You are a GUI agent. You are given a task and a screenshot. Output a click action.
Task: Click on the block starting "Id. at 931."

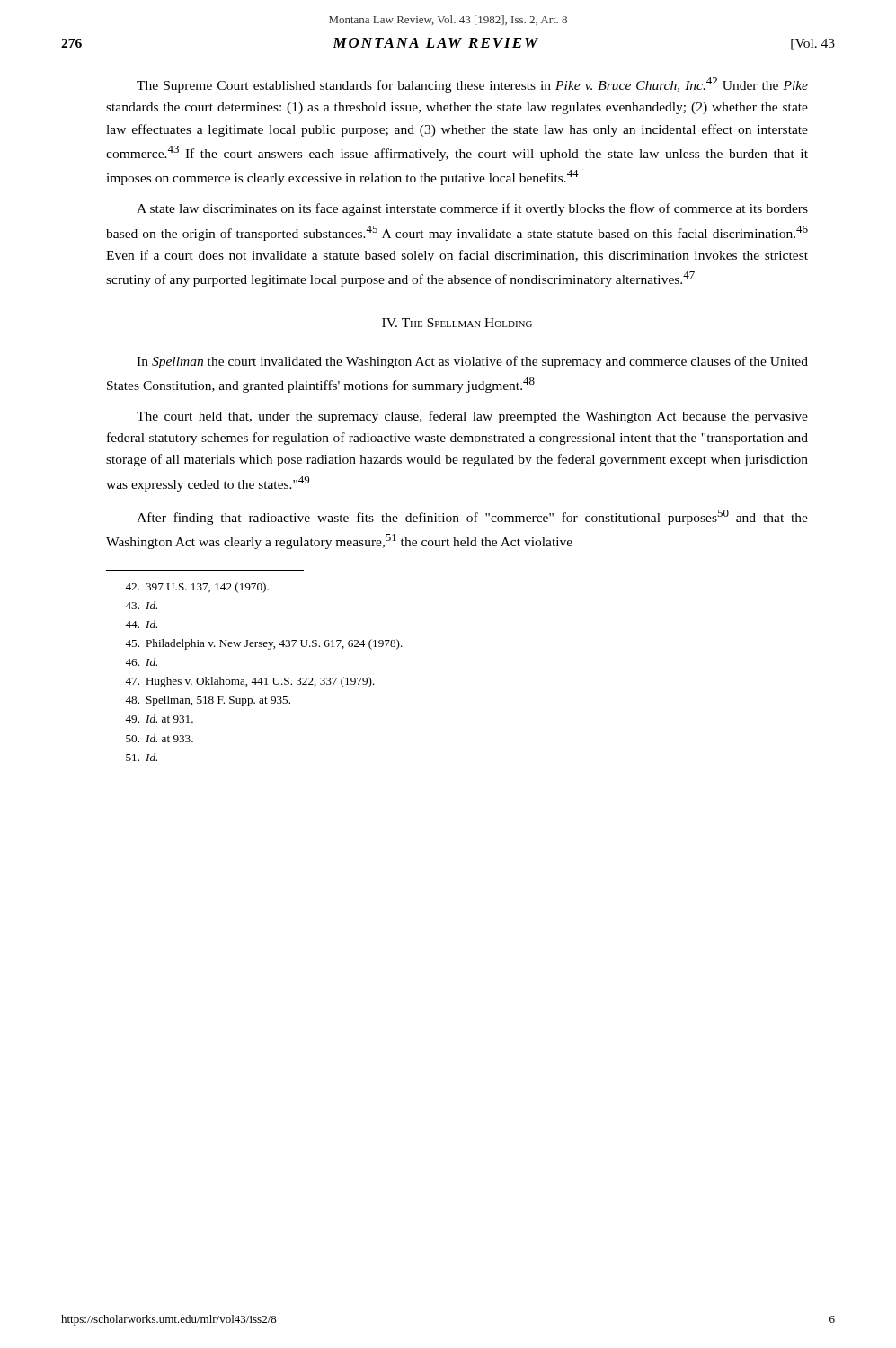click(150, 719)
